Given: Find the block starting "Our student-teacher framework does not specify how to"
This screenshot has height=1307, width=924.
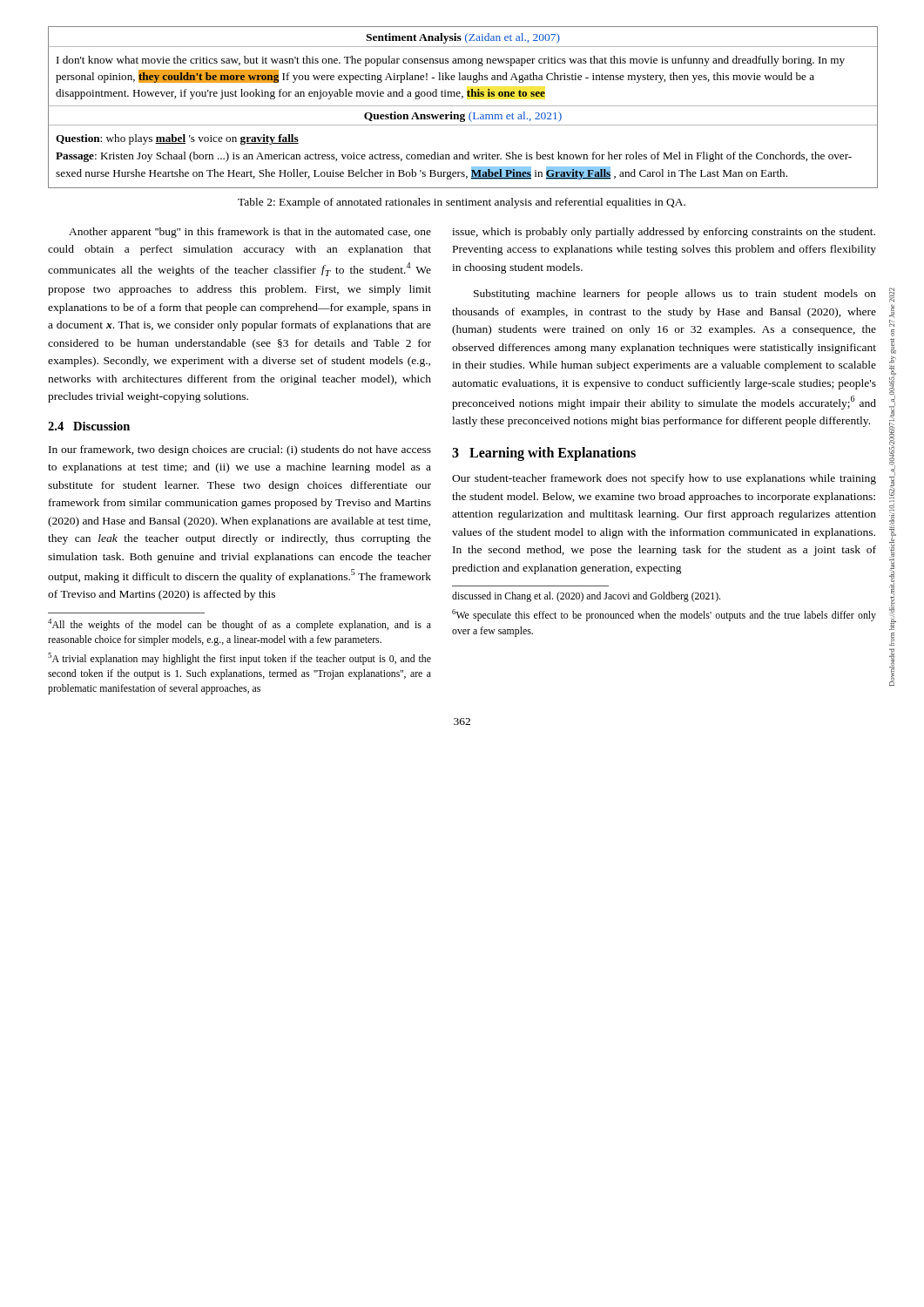Looking at the screenshot, I should coord(664,524).
